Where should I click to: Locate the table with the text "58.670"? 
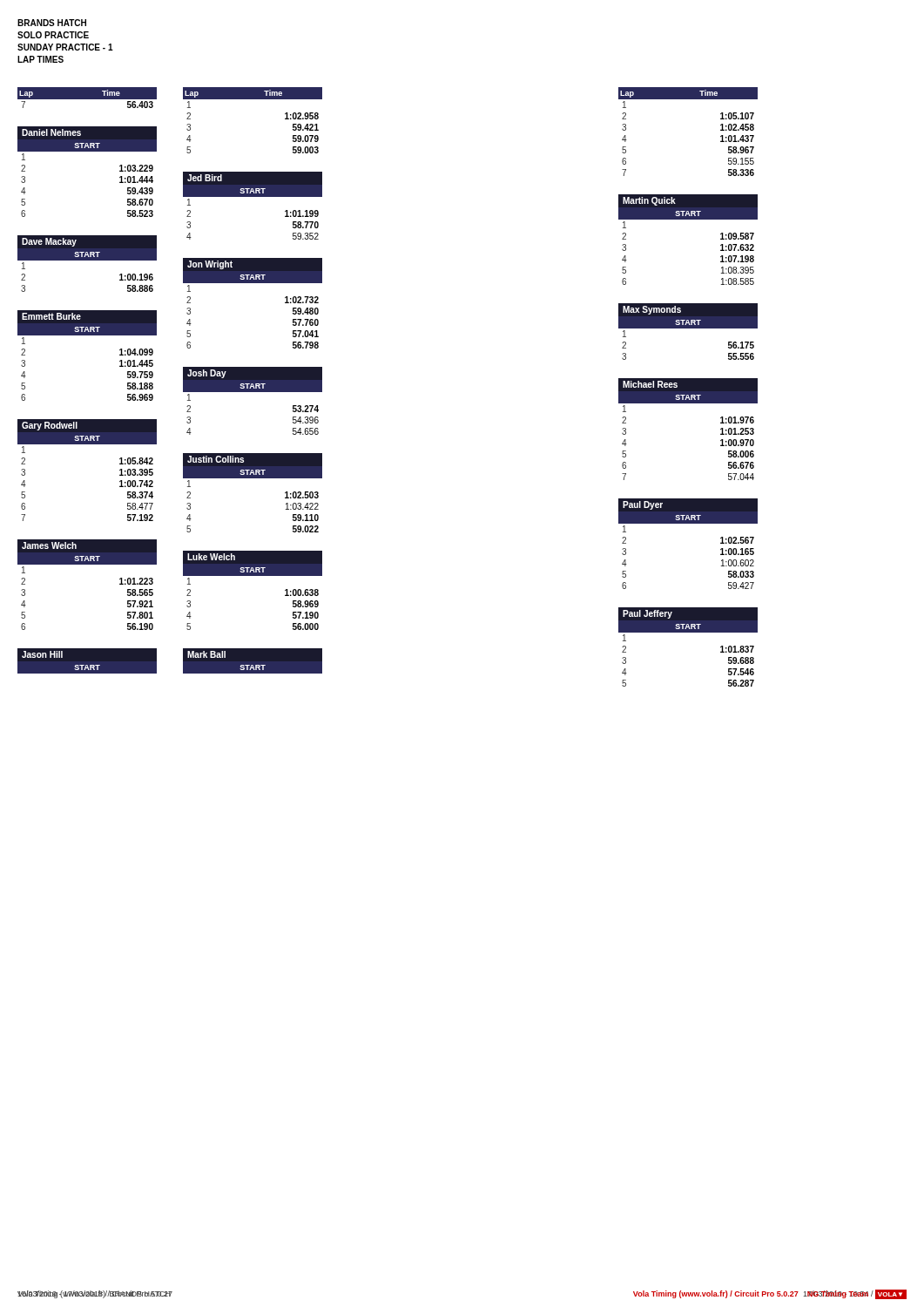pos(87,173)
